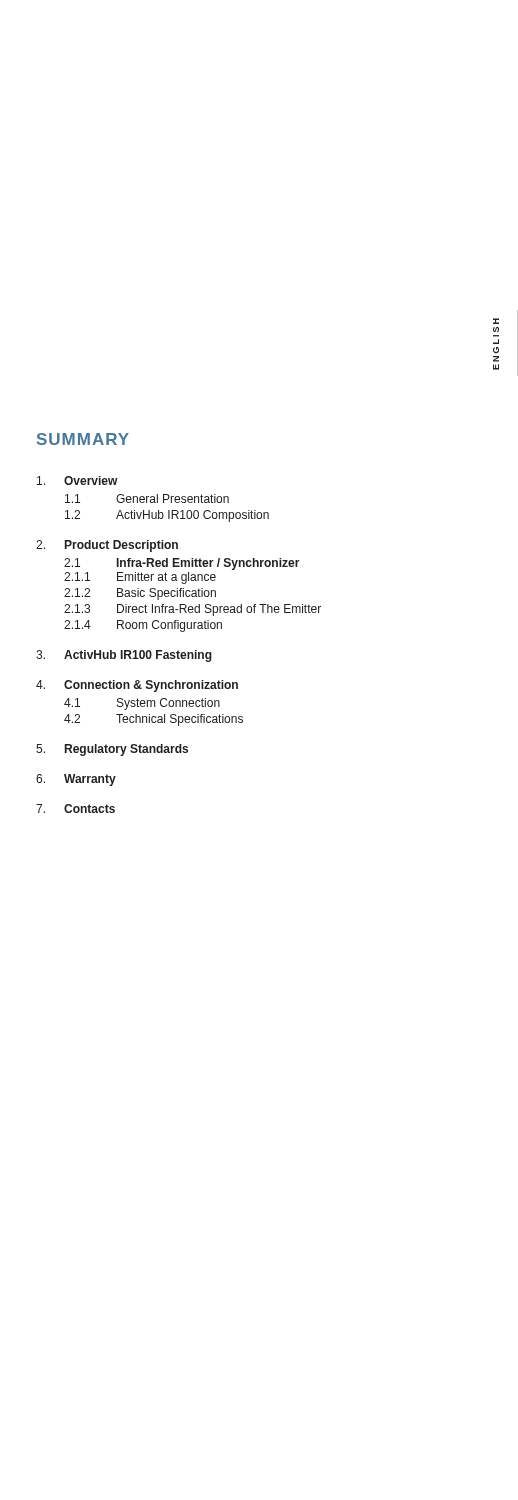Point to the text block starting "6. Warranty"
The width and height of the screenshot is (518, 1500).
[76, 780]
